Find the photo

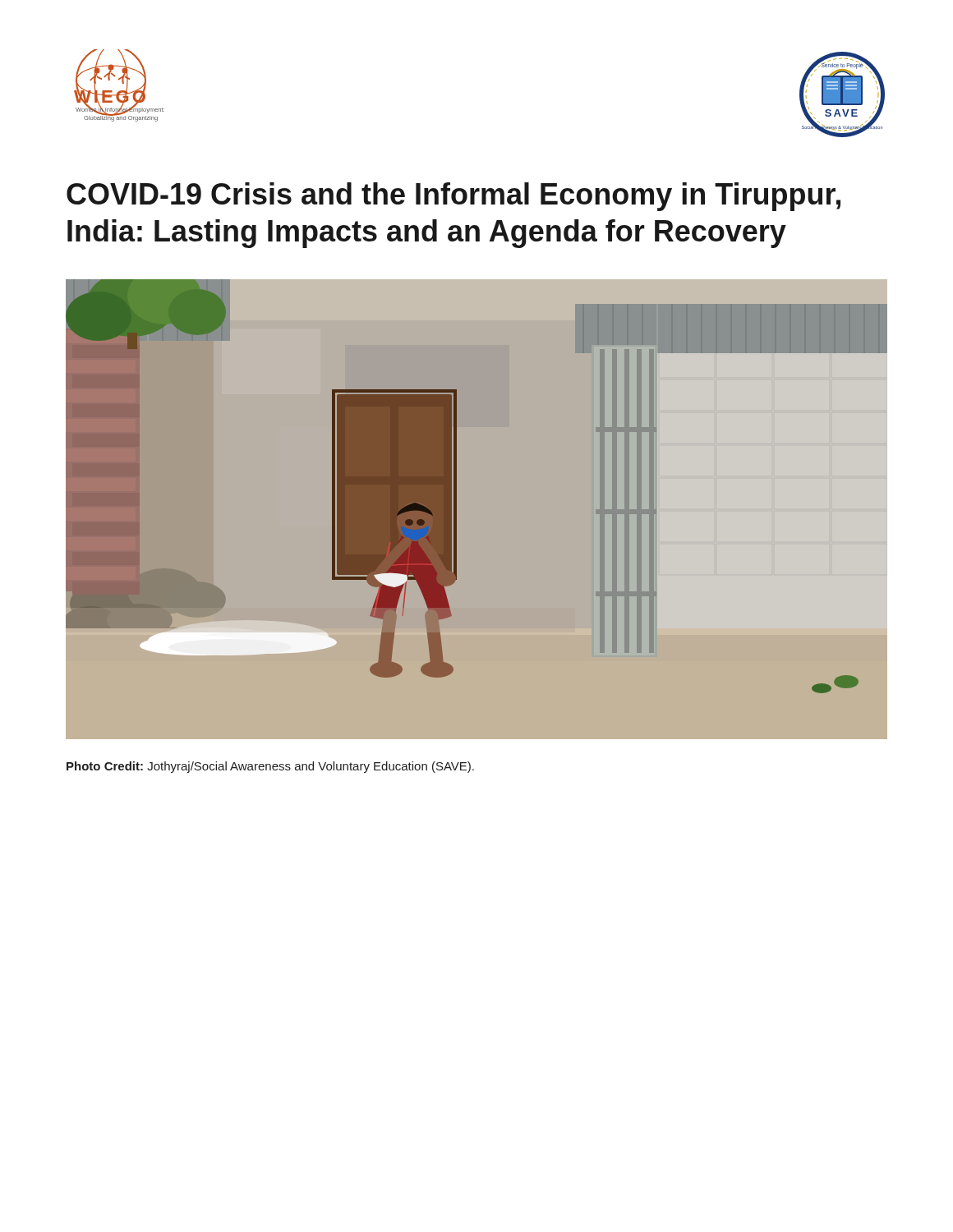(476, 511)
